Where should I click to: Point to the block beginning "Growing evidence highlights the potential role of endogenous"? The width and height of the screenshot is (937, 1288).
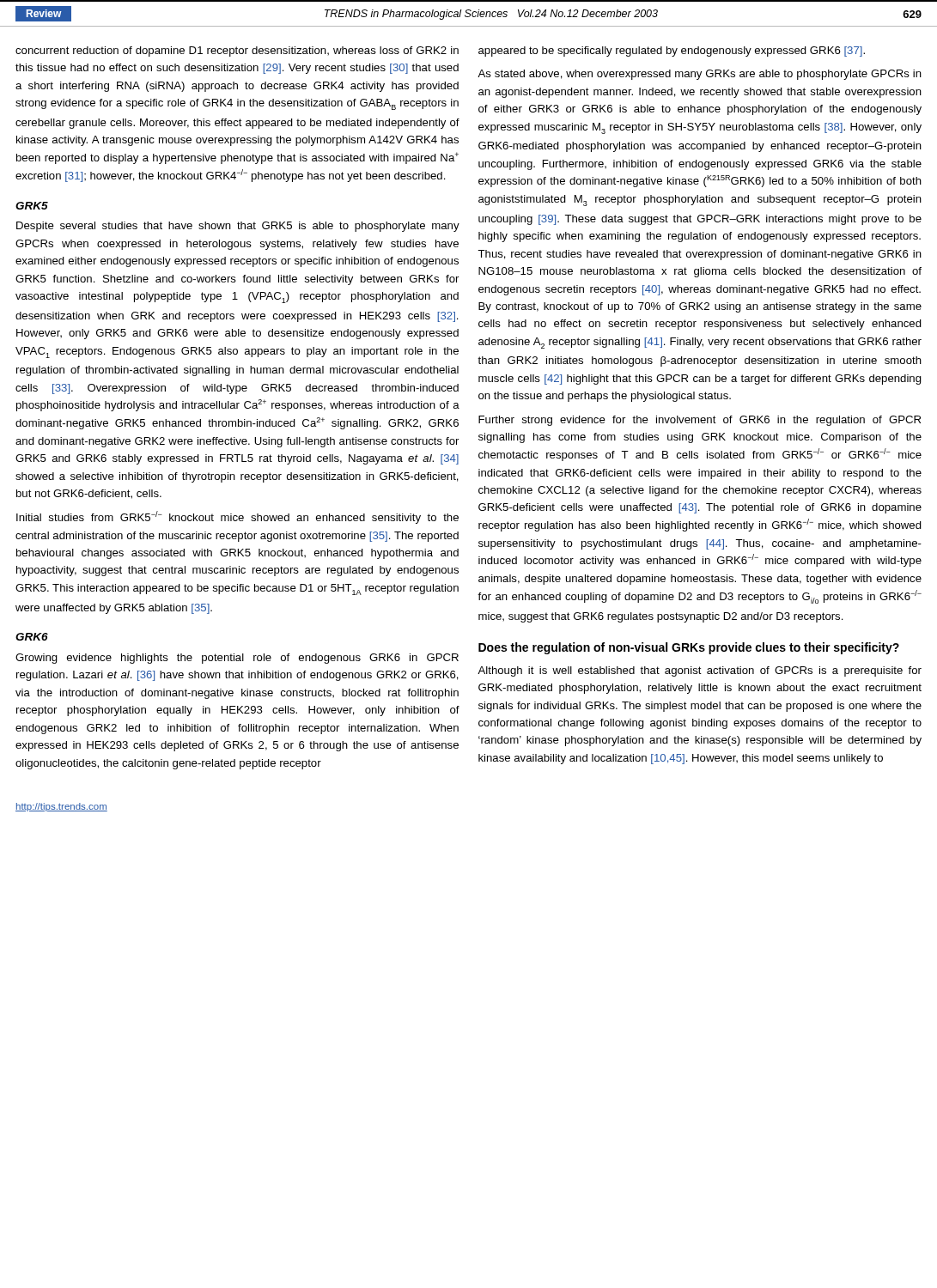click(237, 711)
